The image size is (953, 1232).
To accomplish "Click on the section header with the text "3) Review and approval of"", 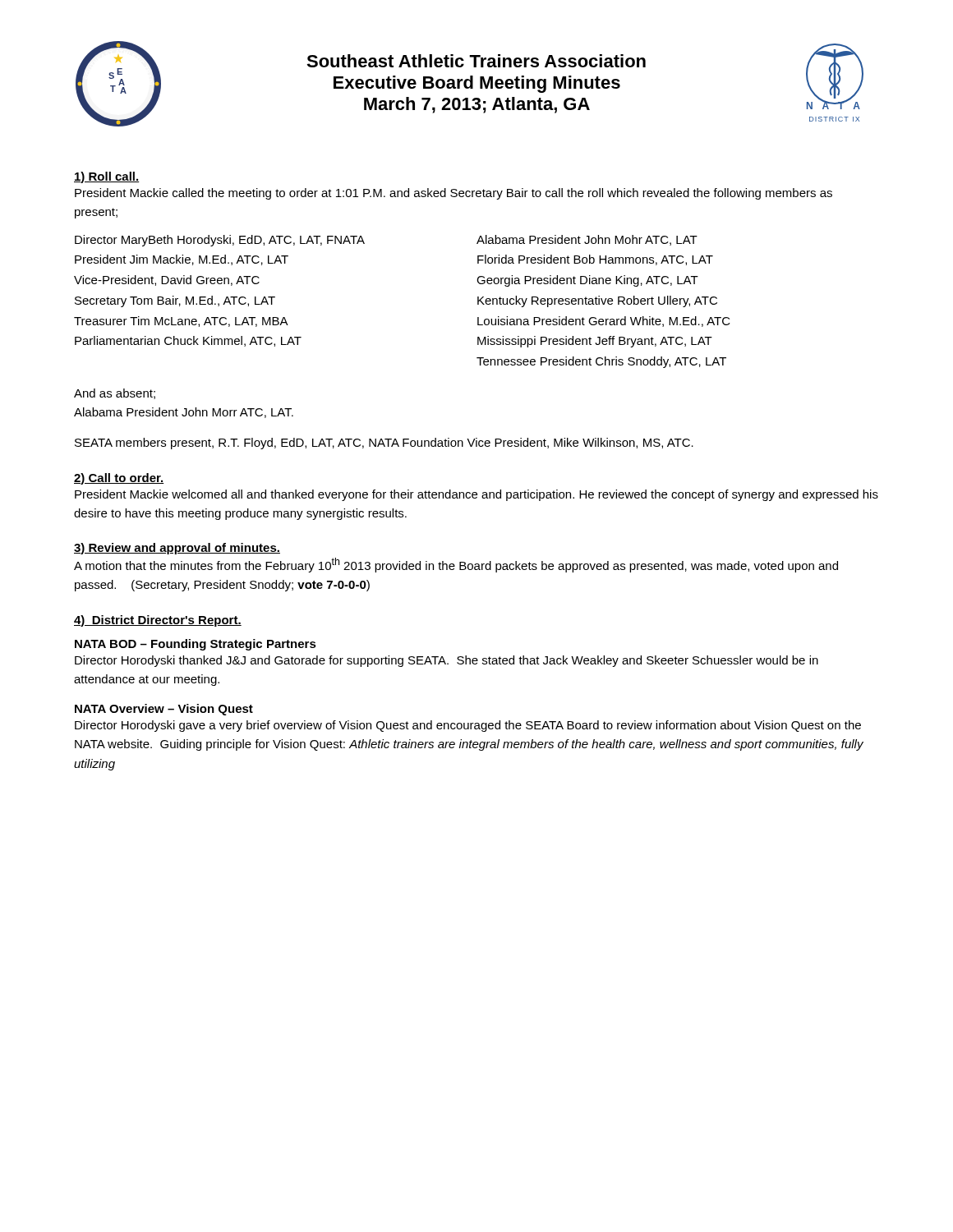I will coord(177,547).
